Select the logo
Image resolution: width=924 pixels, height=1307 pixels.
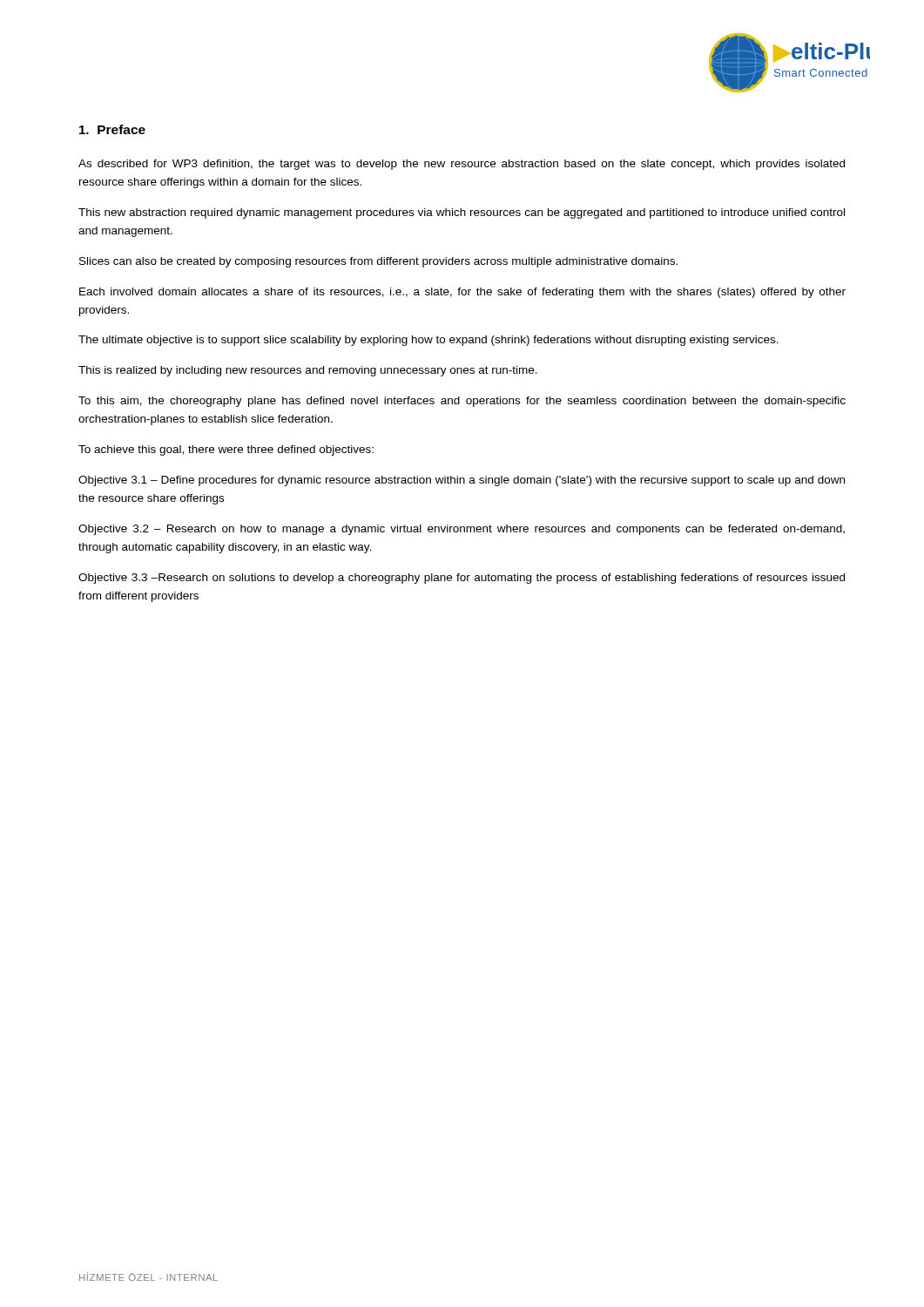789,64
